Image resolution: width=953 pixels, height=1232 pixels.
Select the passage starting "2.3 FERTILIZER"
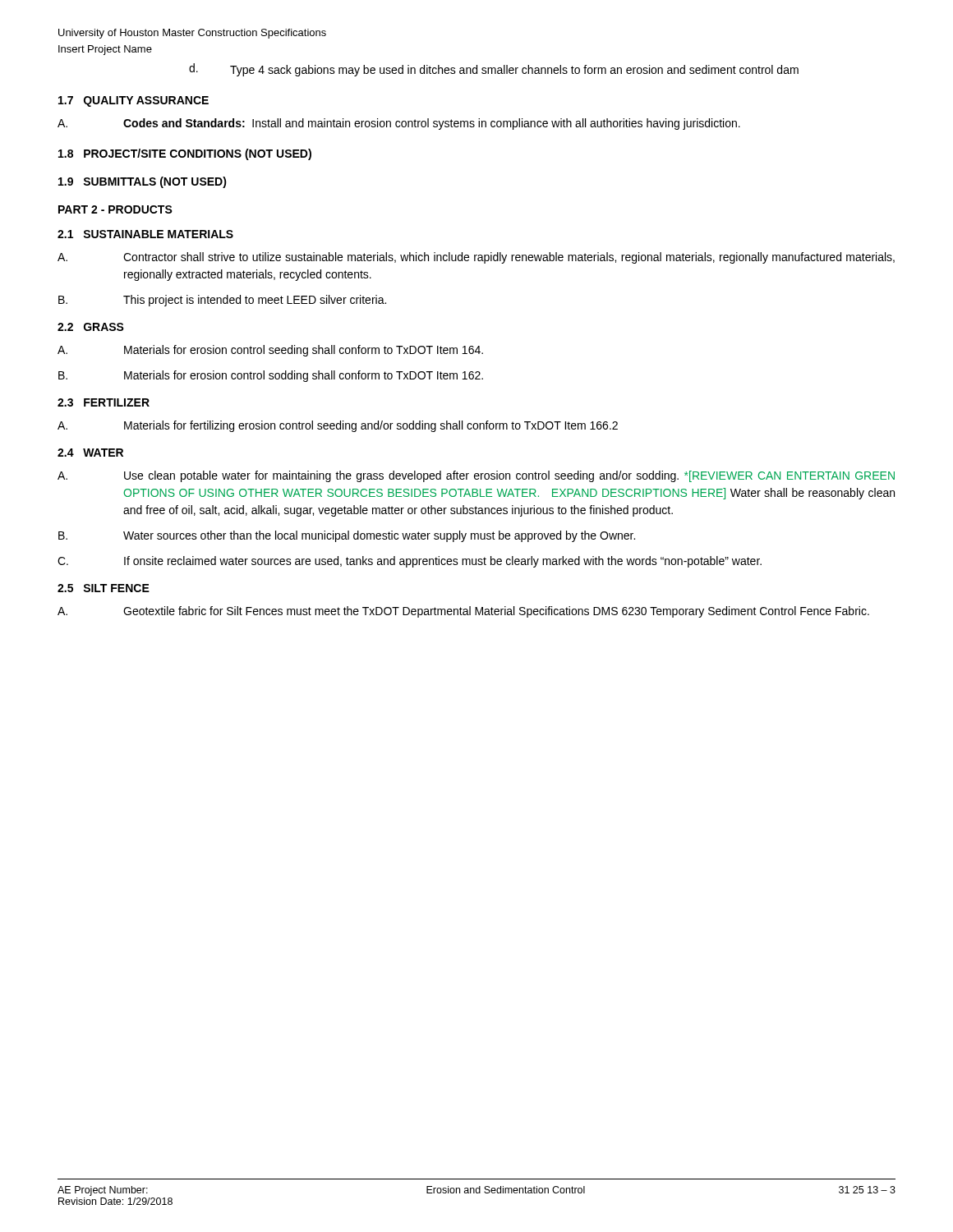coord(103,402)
